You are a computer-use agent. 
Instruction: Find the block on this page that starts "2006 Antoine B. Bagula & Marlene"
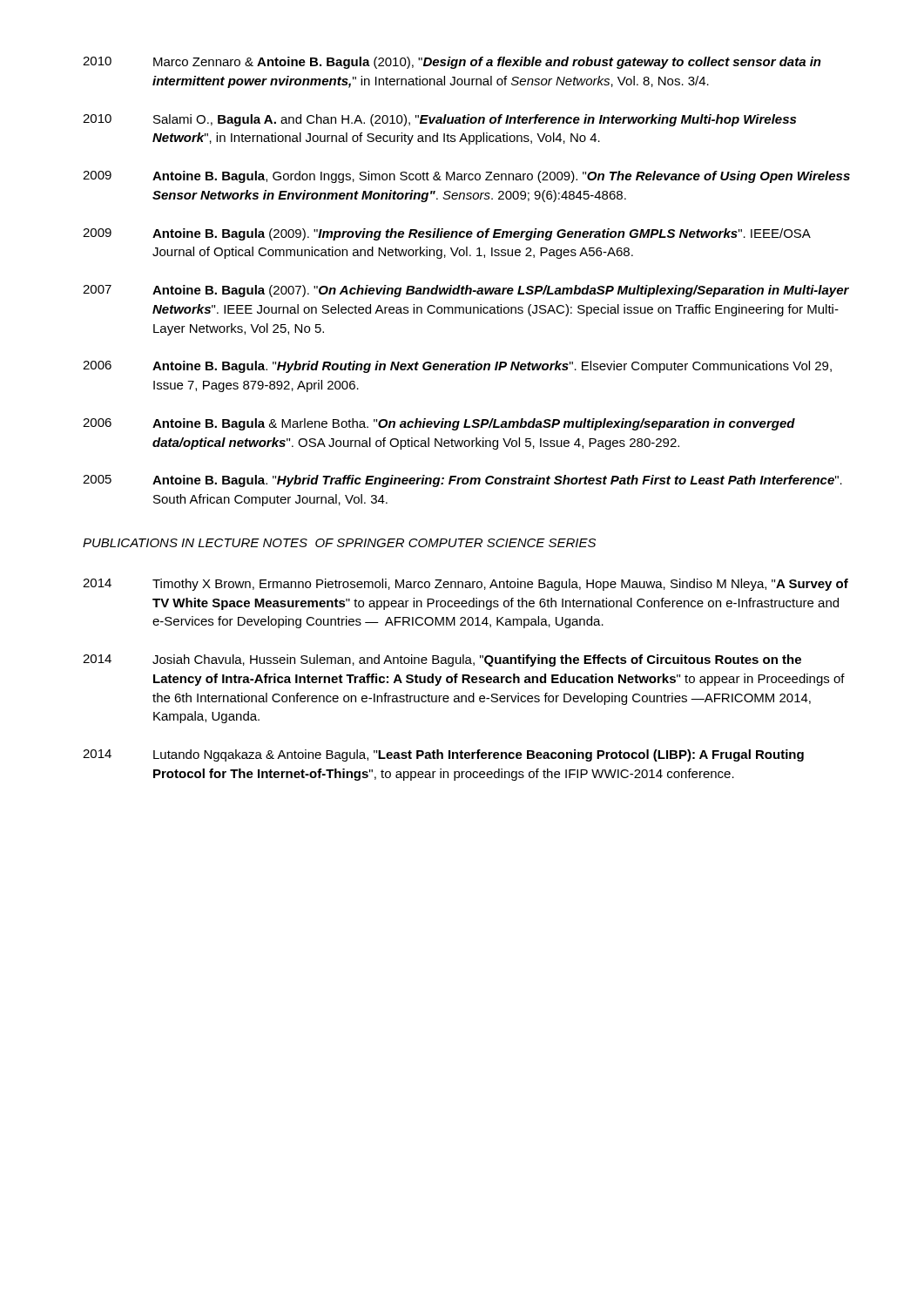click(x=469, y=433)
